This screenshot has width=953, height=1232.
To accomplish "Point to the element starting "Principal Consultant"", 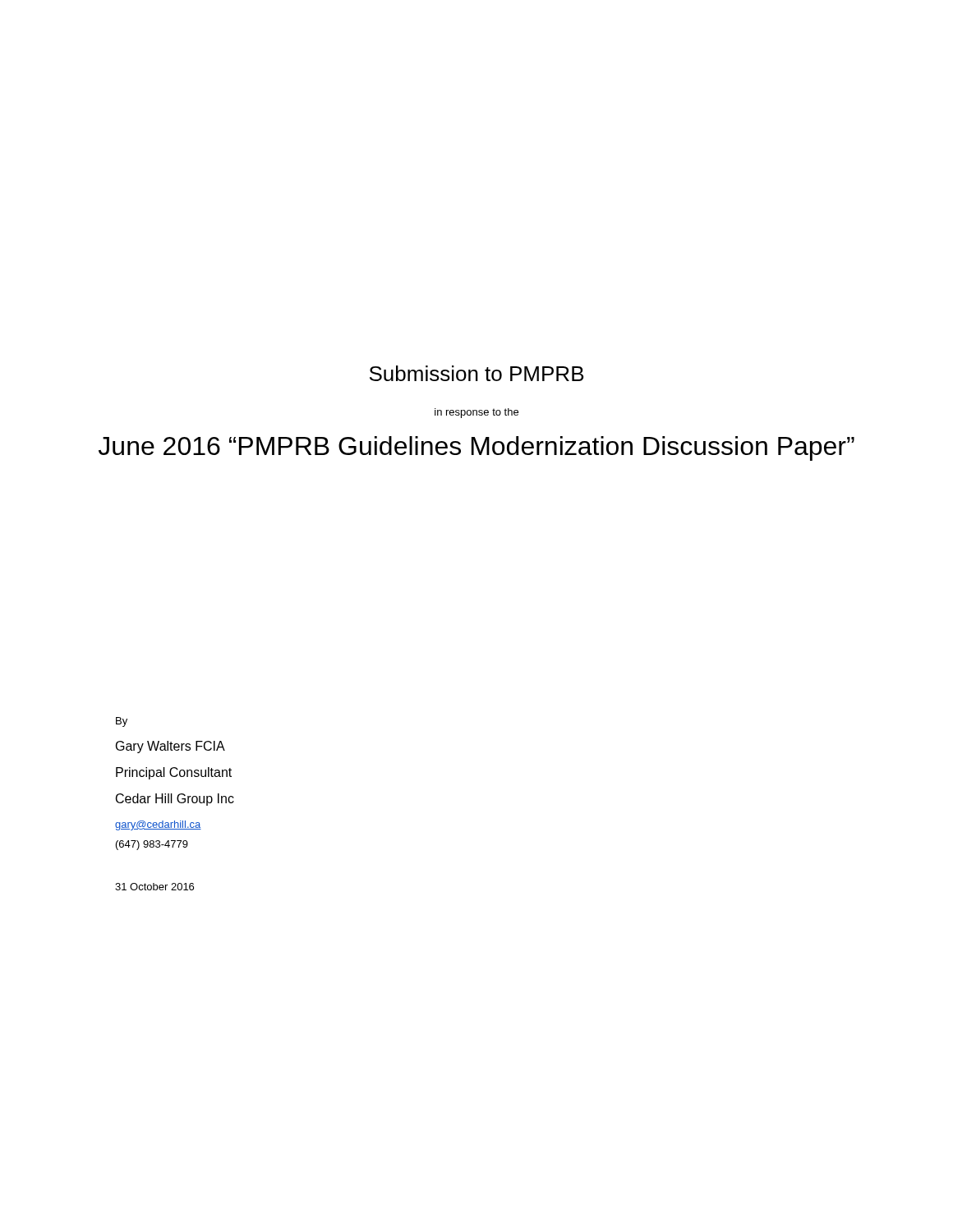I will pyautogui.click(x=173, y=772).
